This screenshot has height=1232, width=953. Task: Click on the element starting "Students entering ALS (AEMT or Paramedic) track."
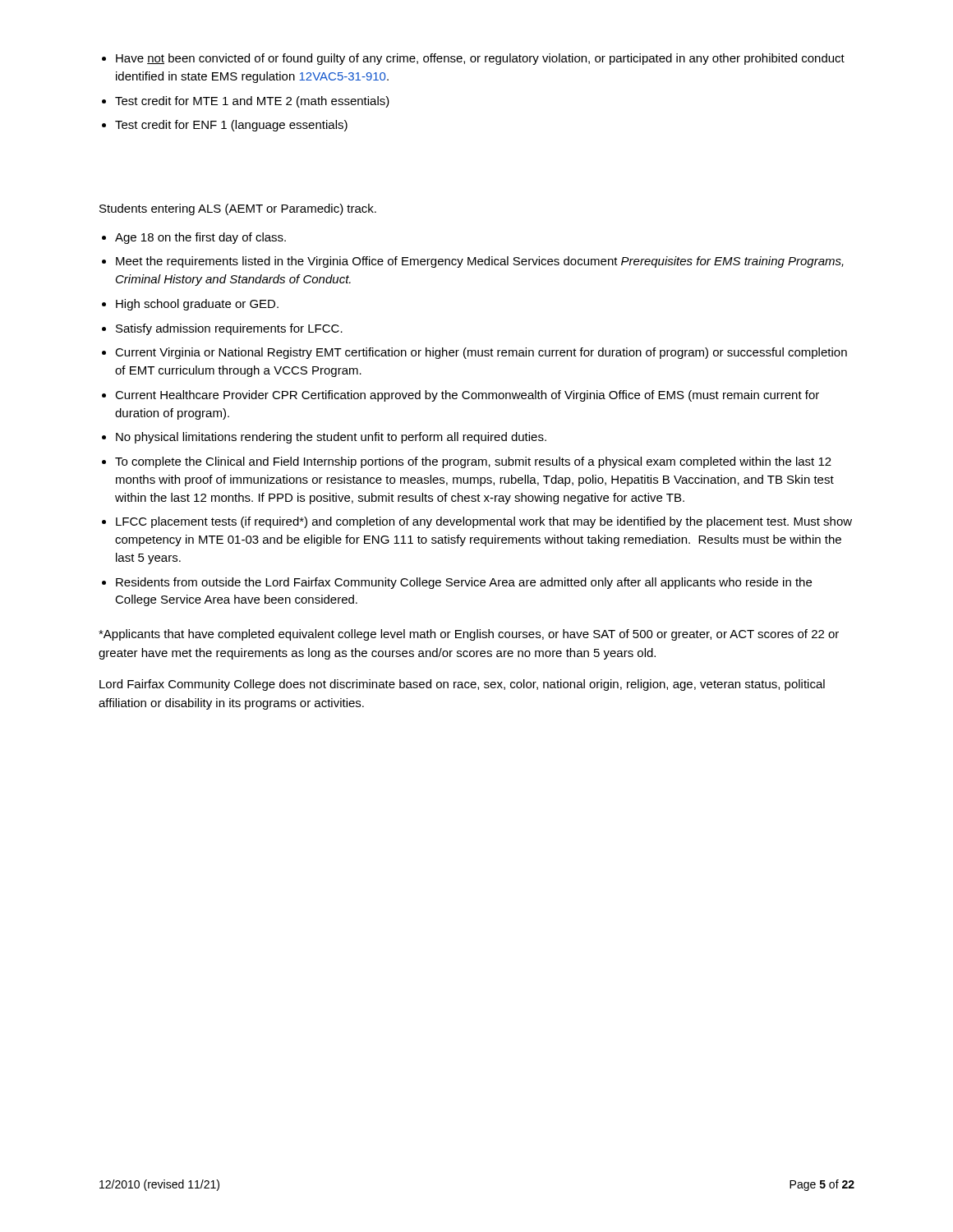tap(238, 208)
